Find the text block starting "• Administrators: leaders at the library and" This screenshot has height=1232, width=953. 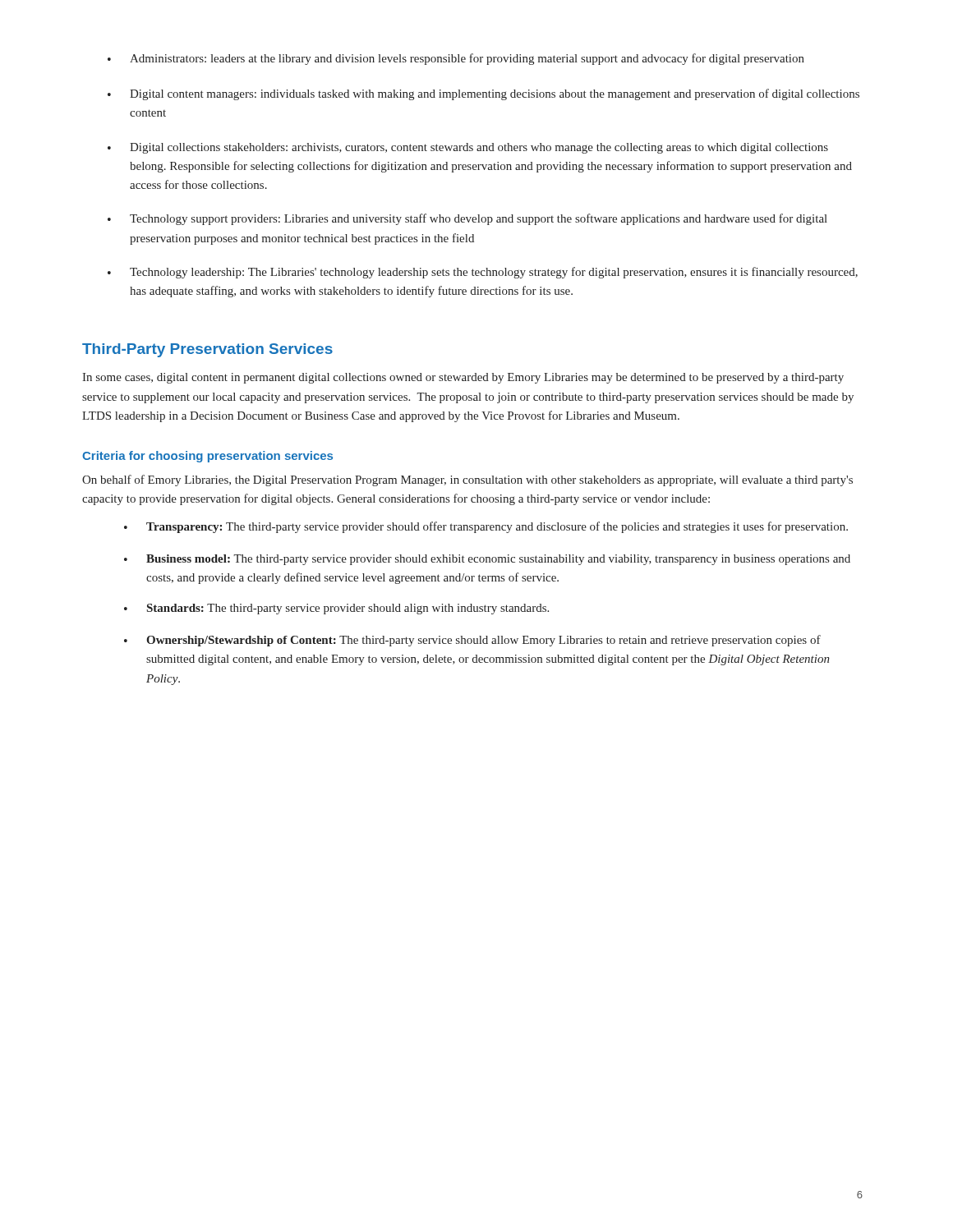pyautogui.click(x=485, y=60)
